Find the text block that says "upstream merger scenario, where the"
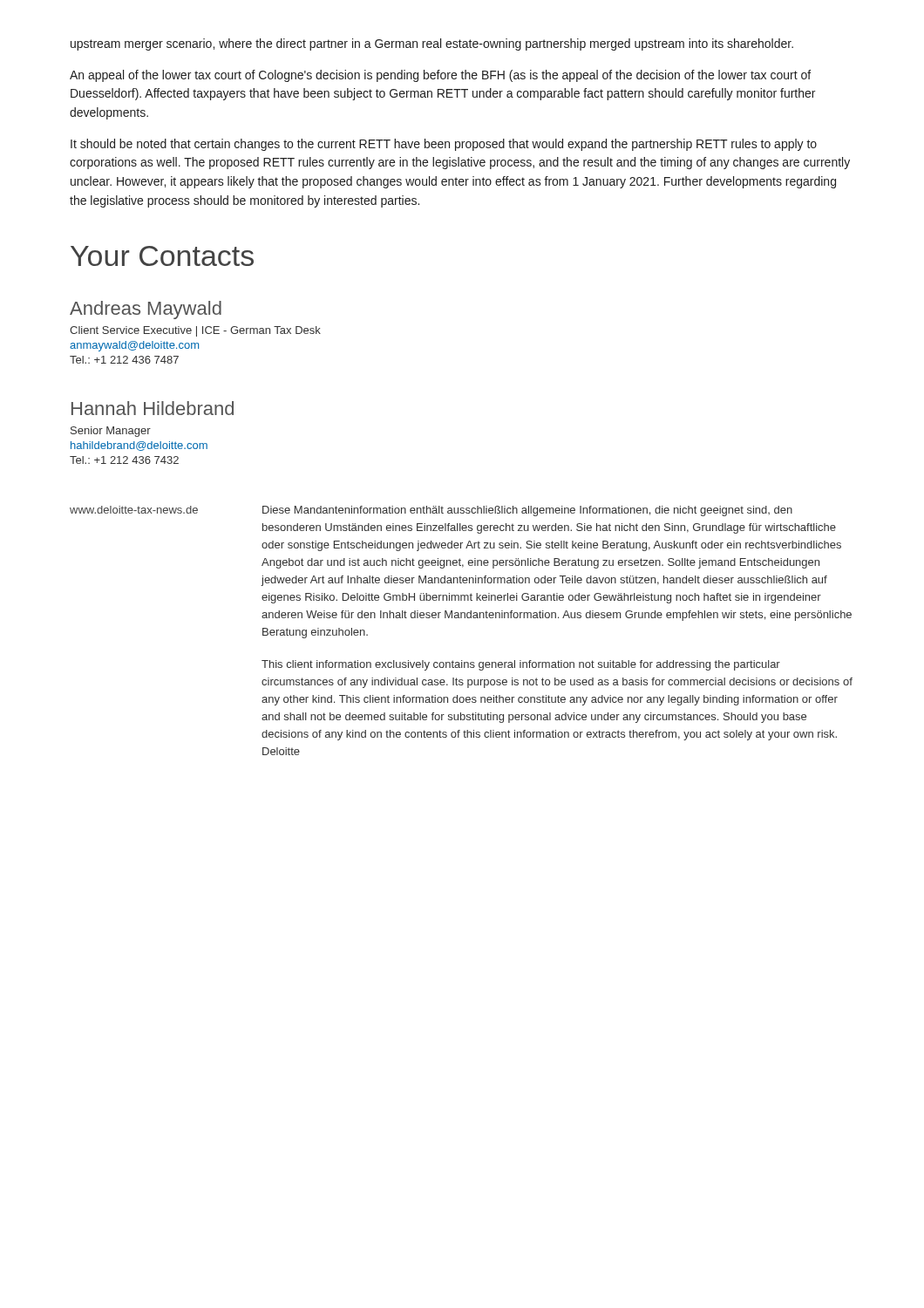 pos(432,44)
